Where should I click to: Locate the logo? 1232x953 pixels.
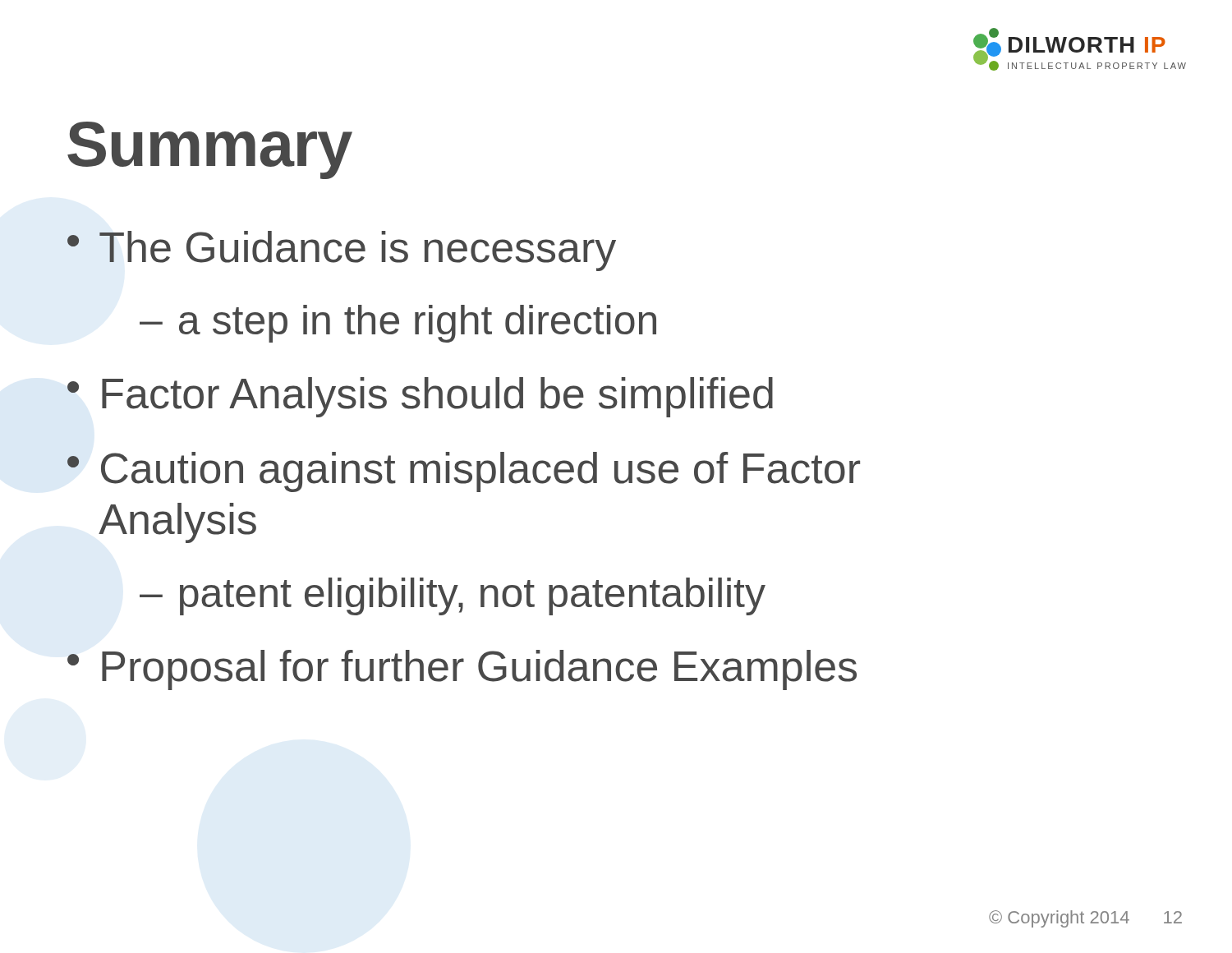1076,56
